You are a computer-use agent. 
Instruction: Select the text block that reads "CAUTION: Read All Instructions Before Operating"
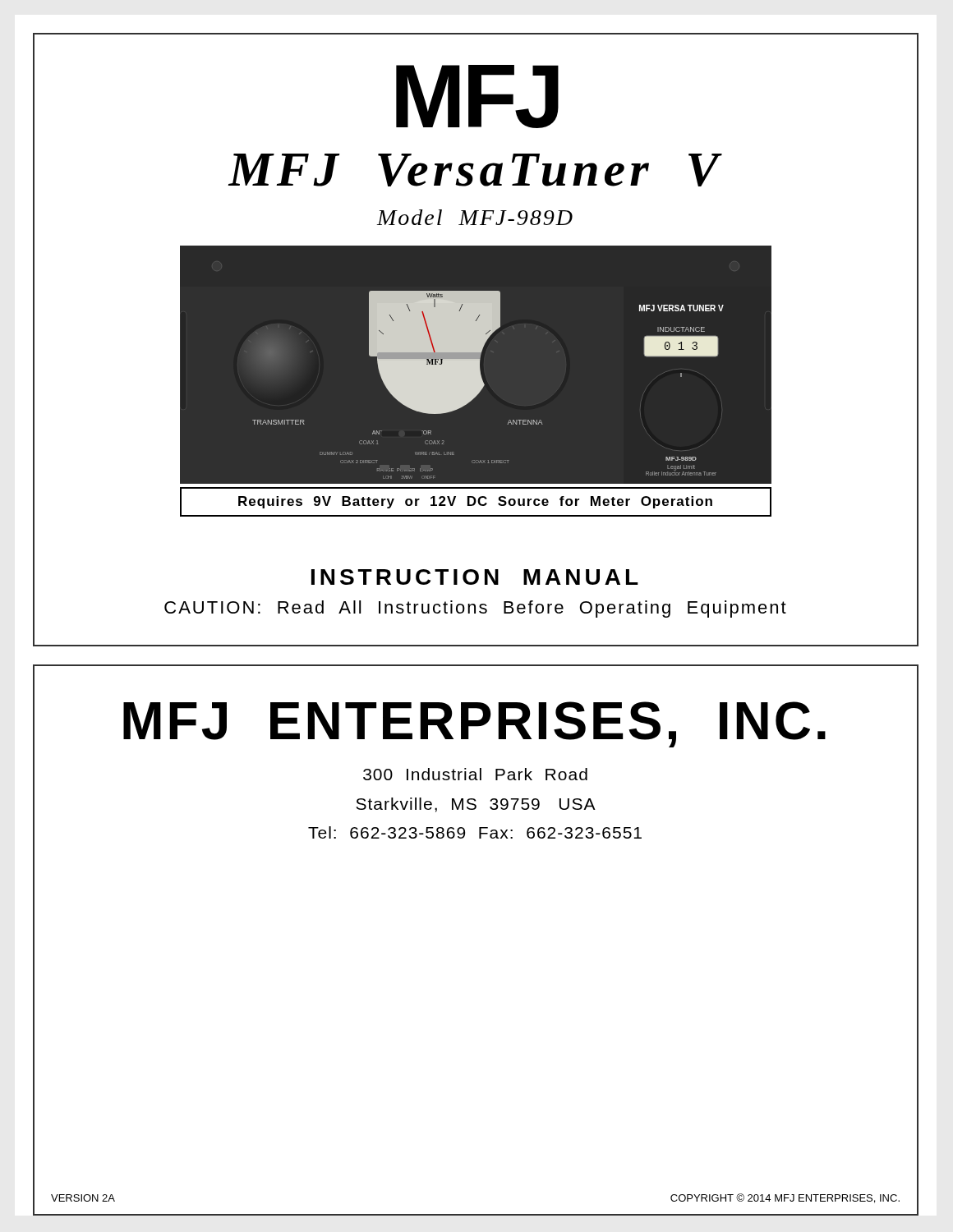pyautogui.click(x=476, y=607)
